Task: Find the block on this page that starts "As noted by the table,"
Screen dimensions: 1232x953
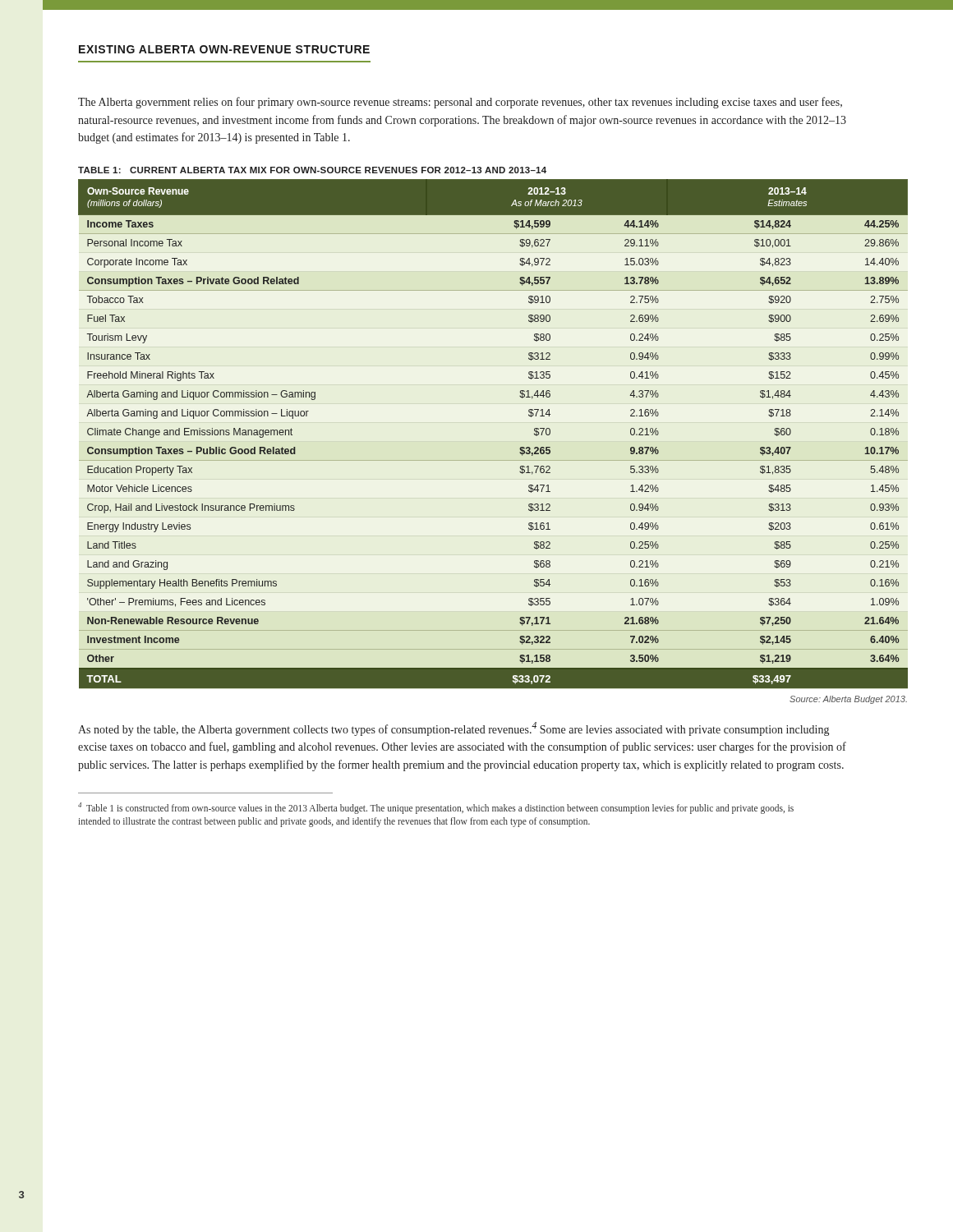Action: 462,746
